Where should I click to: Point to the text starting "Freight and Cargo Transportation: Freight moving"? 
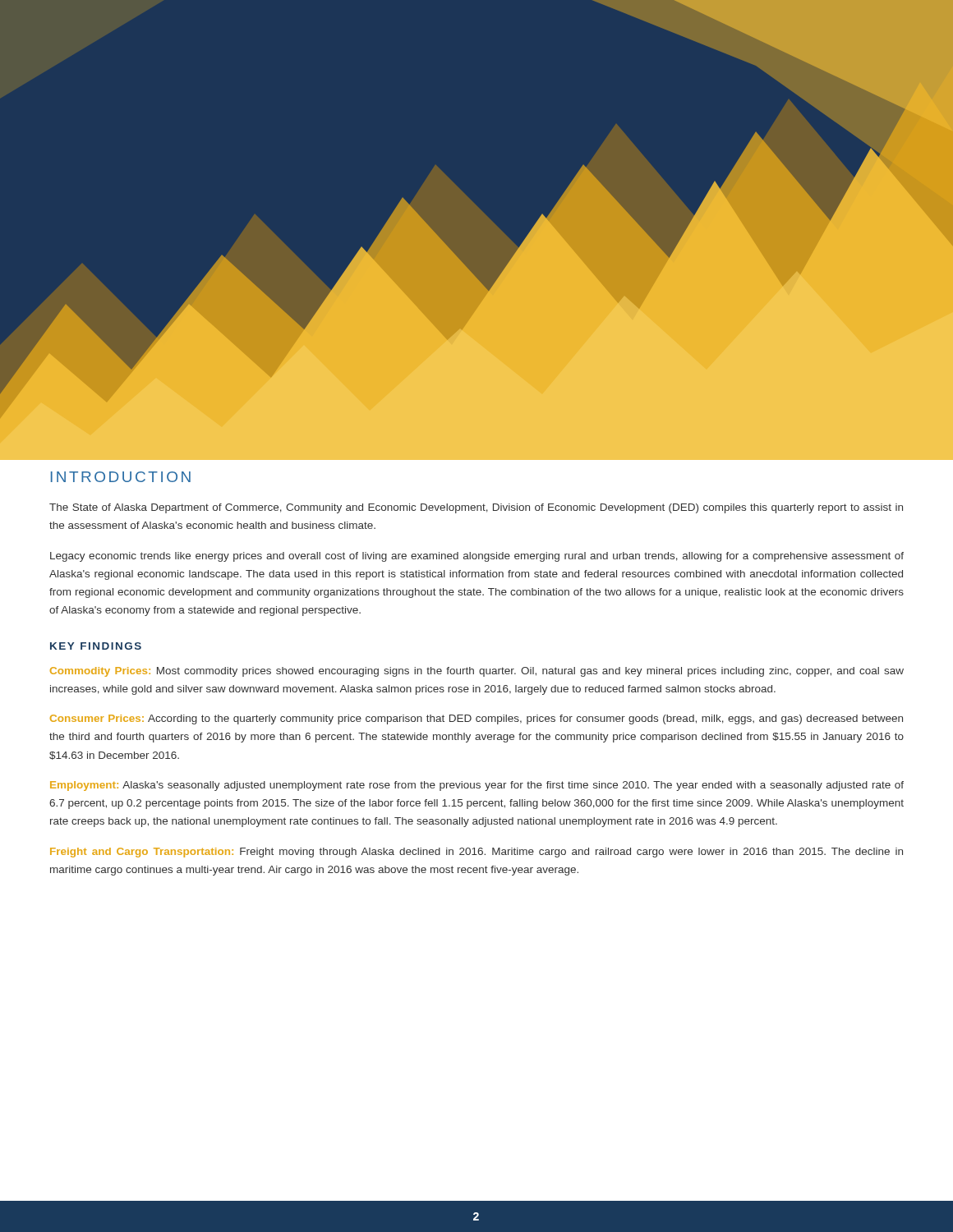point(476,860)
